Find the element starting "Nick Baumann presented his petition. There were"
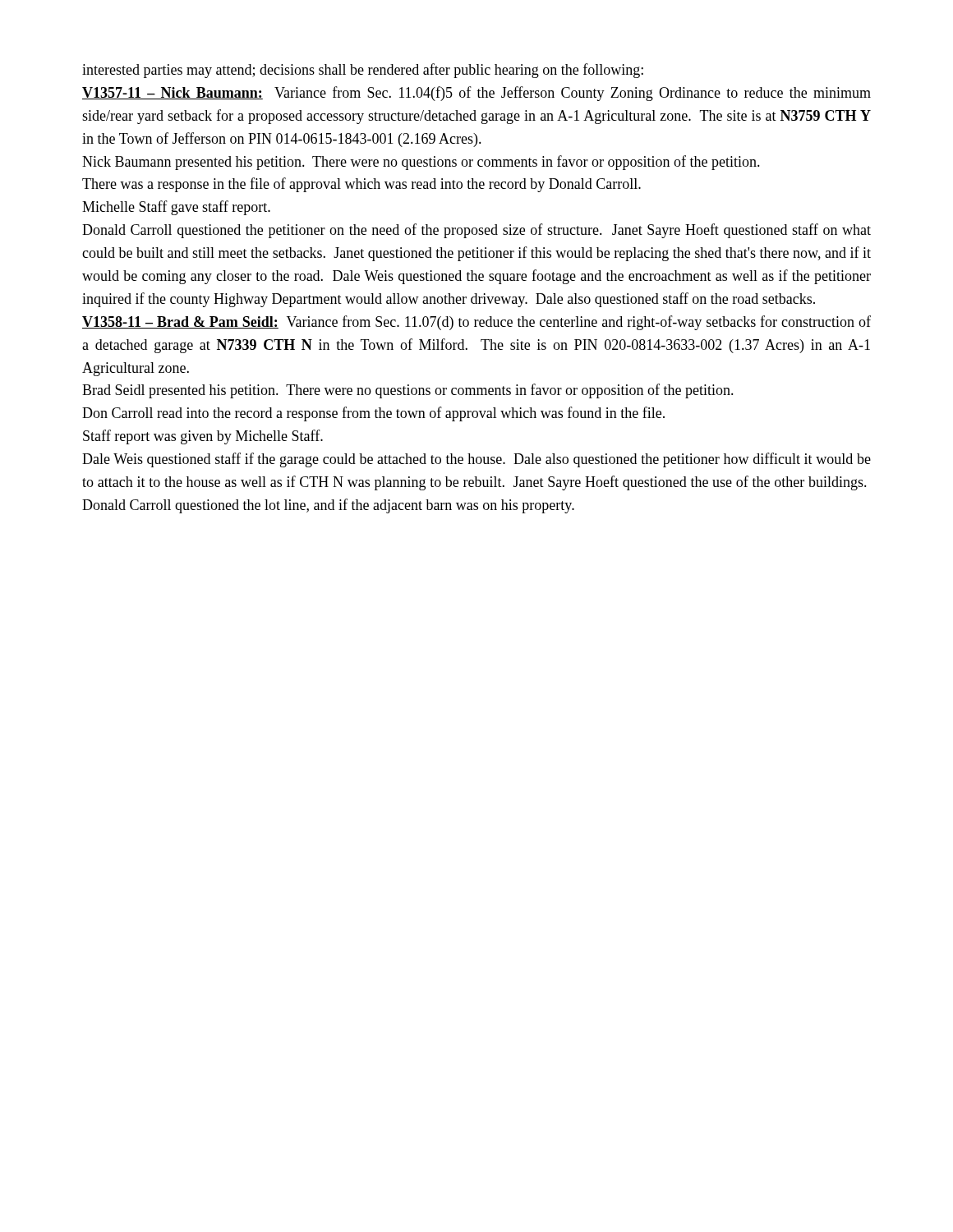This screenshot has height=1232, width=953. 421,161
